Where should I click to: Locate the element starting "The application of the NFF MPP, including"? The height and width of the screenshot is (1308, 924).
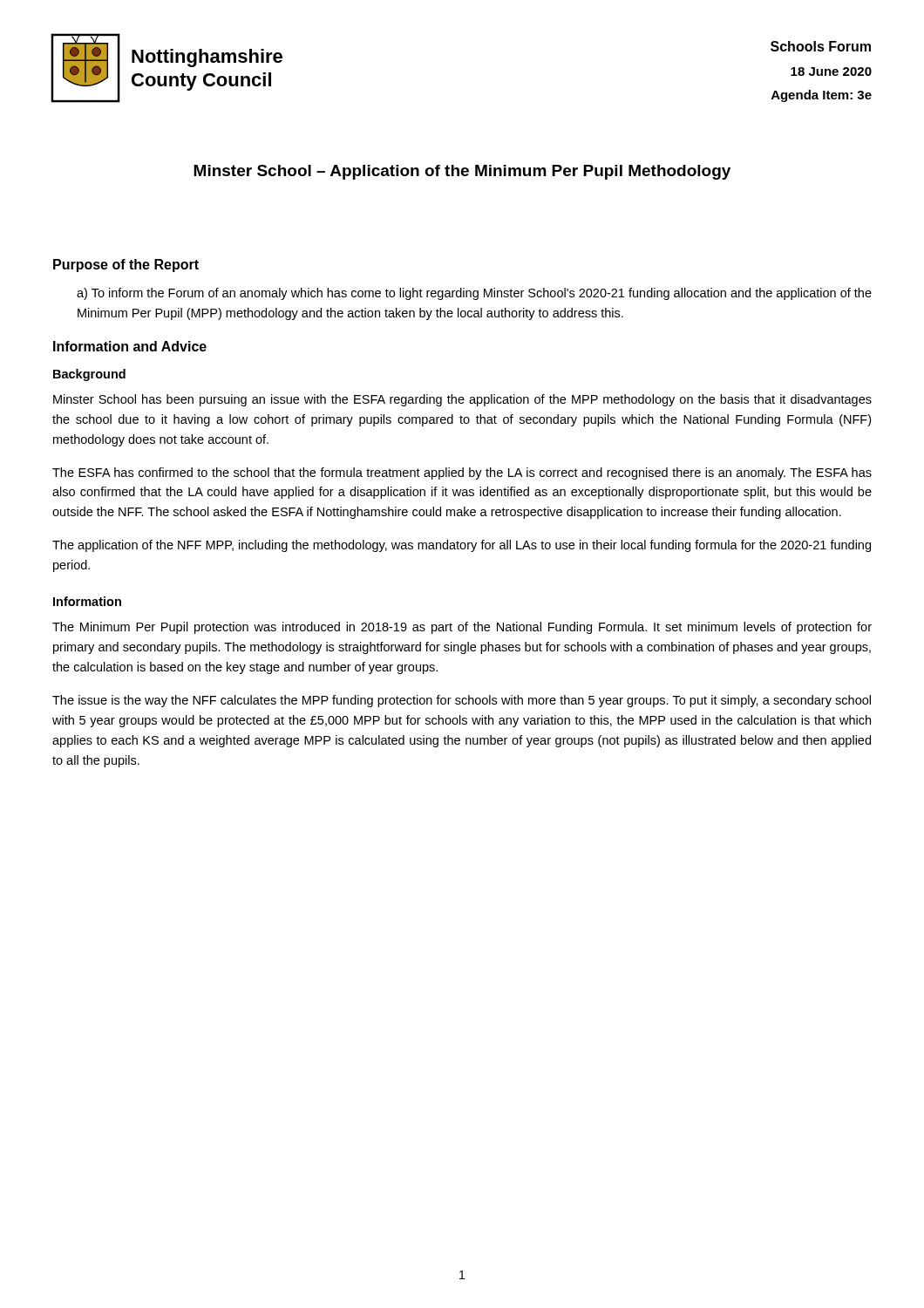(x=462, y=555)
